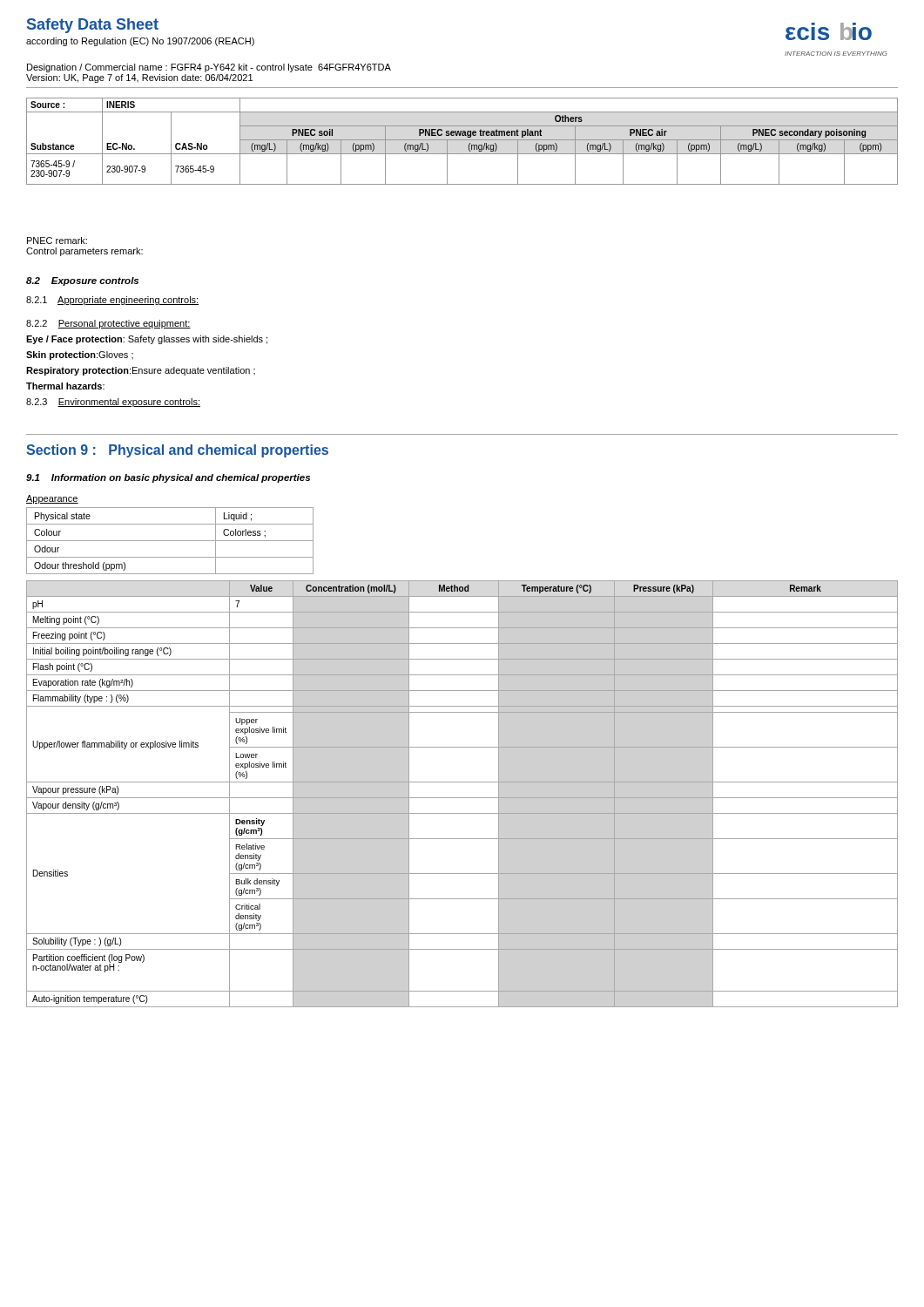The height and width of the screenshot is (1307, 924).
Task: Locate the text that reads "2.1 Appropriate engineering controls:"
Action: [x=112, y=300]
